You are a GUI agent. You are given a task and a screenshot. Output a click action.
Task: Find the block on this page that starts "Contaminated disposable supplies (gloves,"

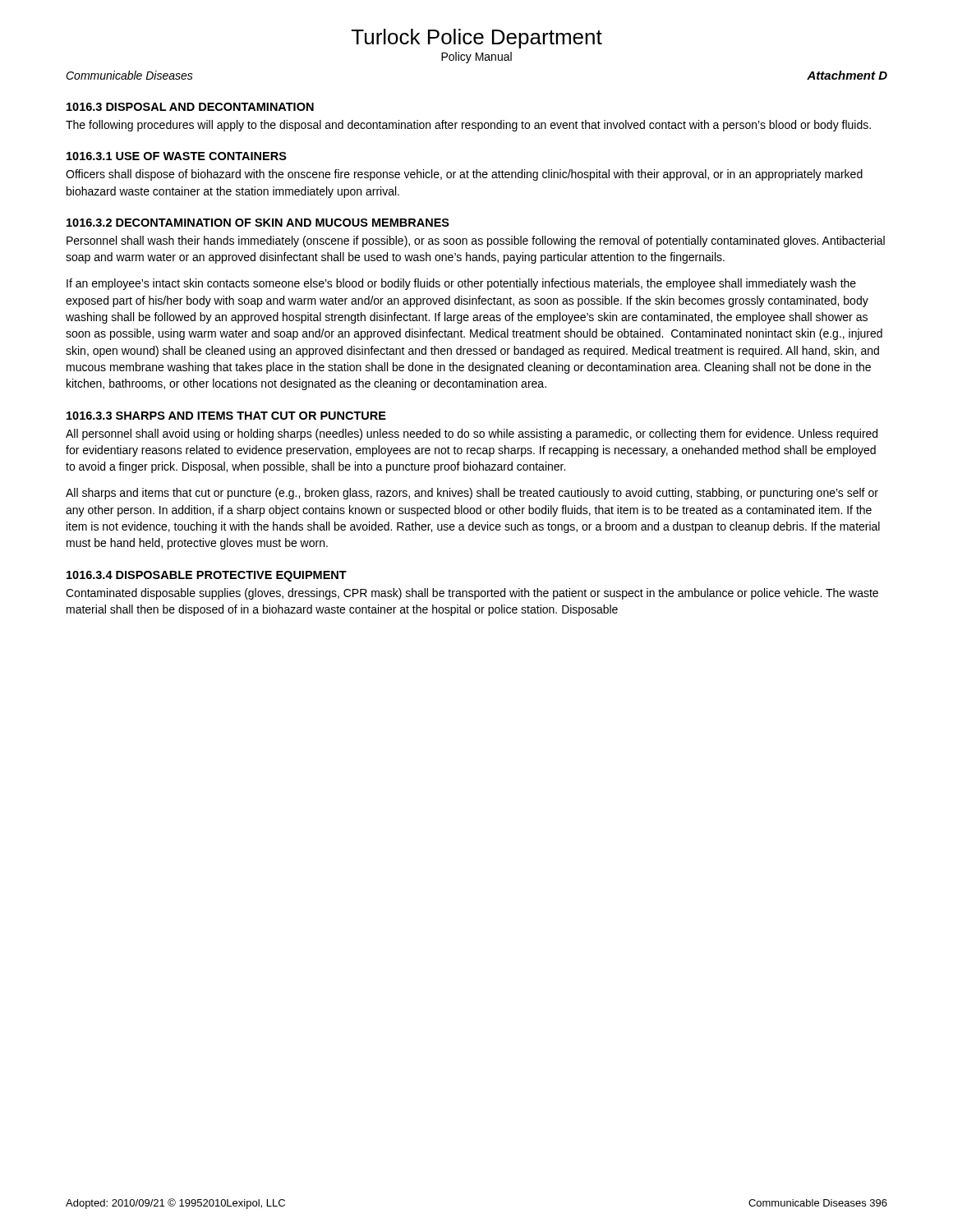tap(472, 601)
